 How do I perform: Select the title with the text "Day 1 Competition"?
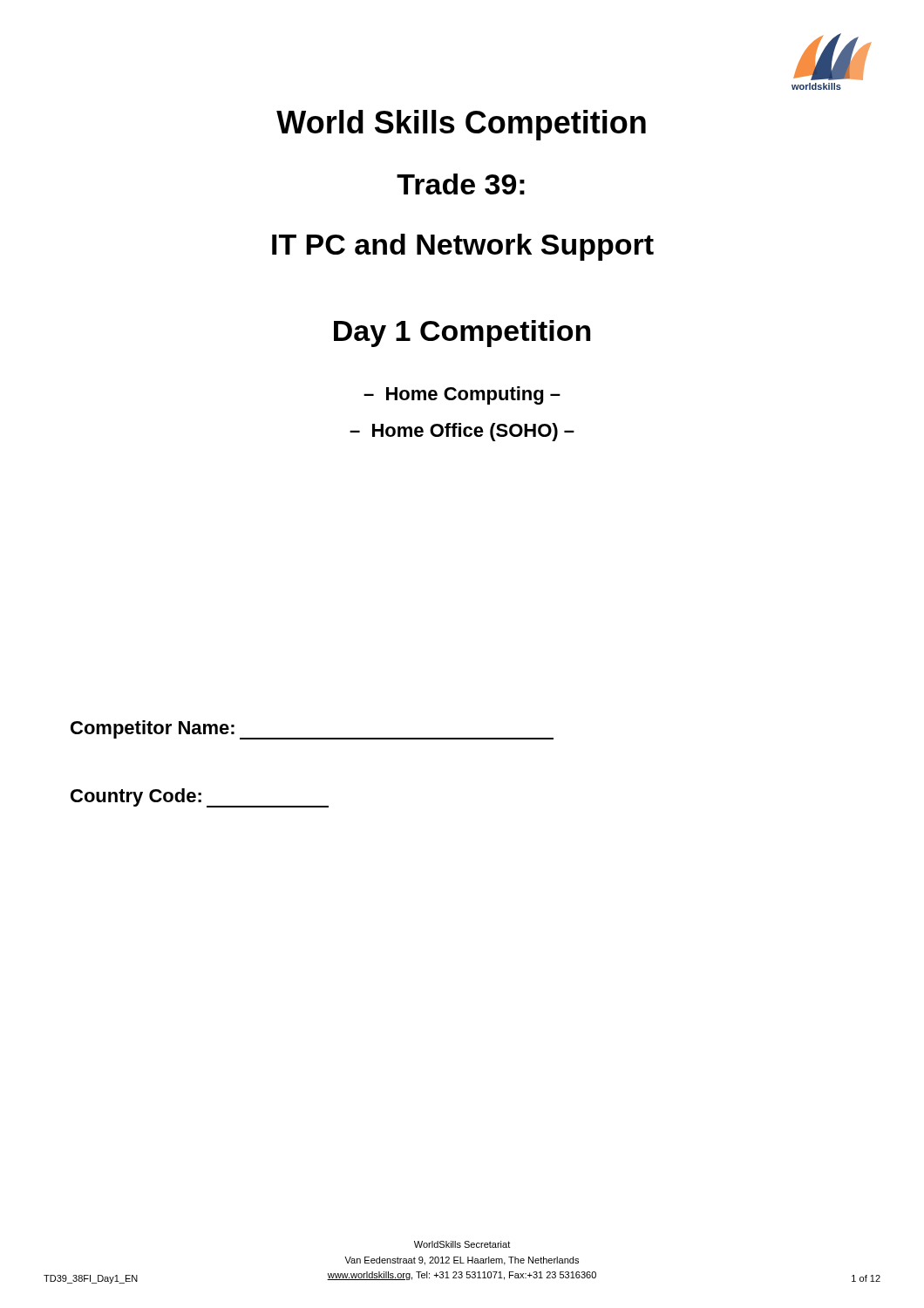point(462,330)
